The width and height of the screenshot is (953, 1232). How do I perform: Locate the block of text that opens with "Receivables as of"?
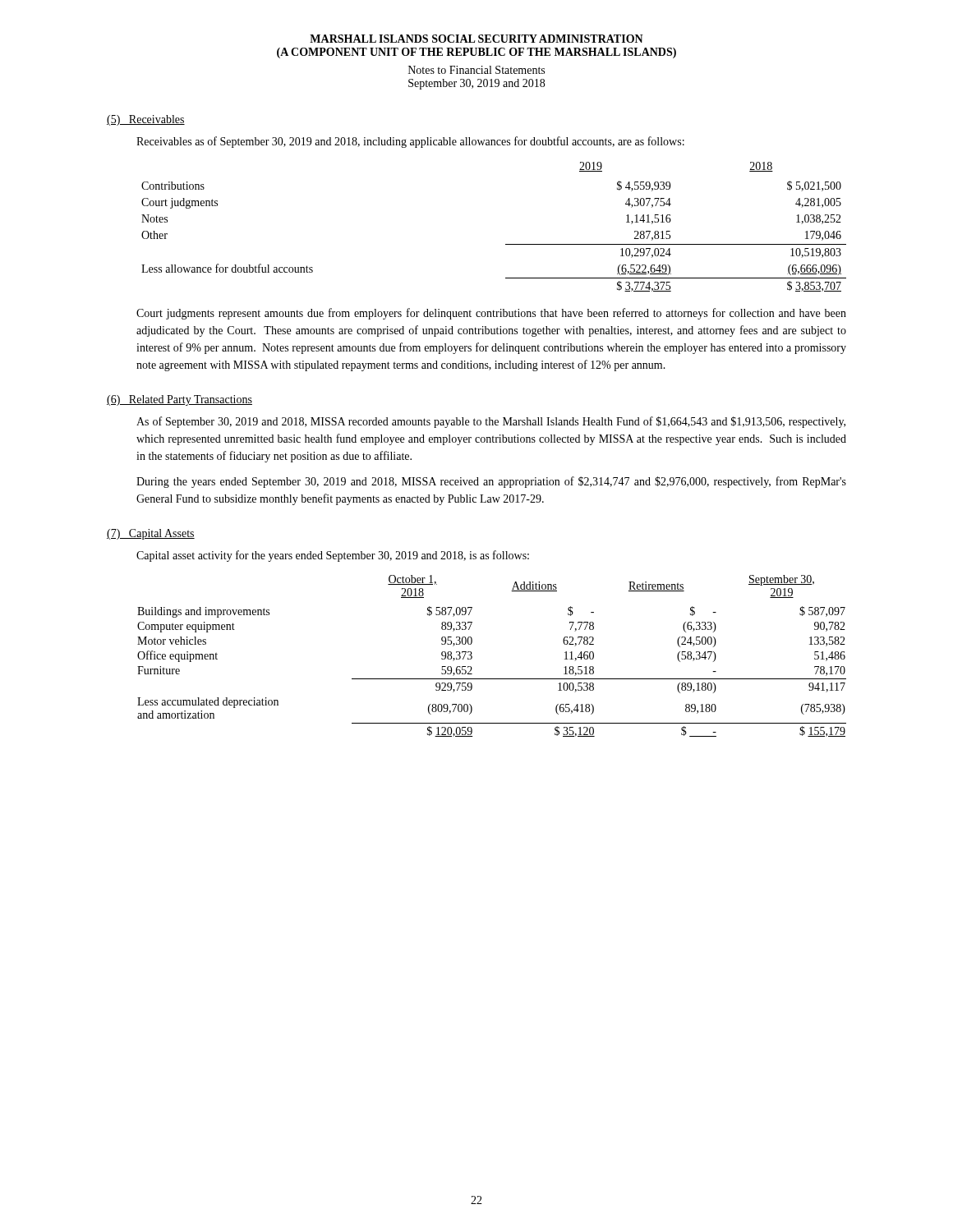point(411,142)
